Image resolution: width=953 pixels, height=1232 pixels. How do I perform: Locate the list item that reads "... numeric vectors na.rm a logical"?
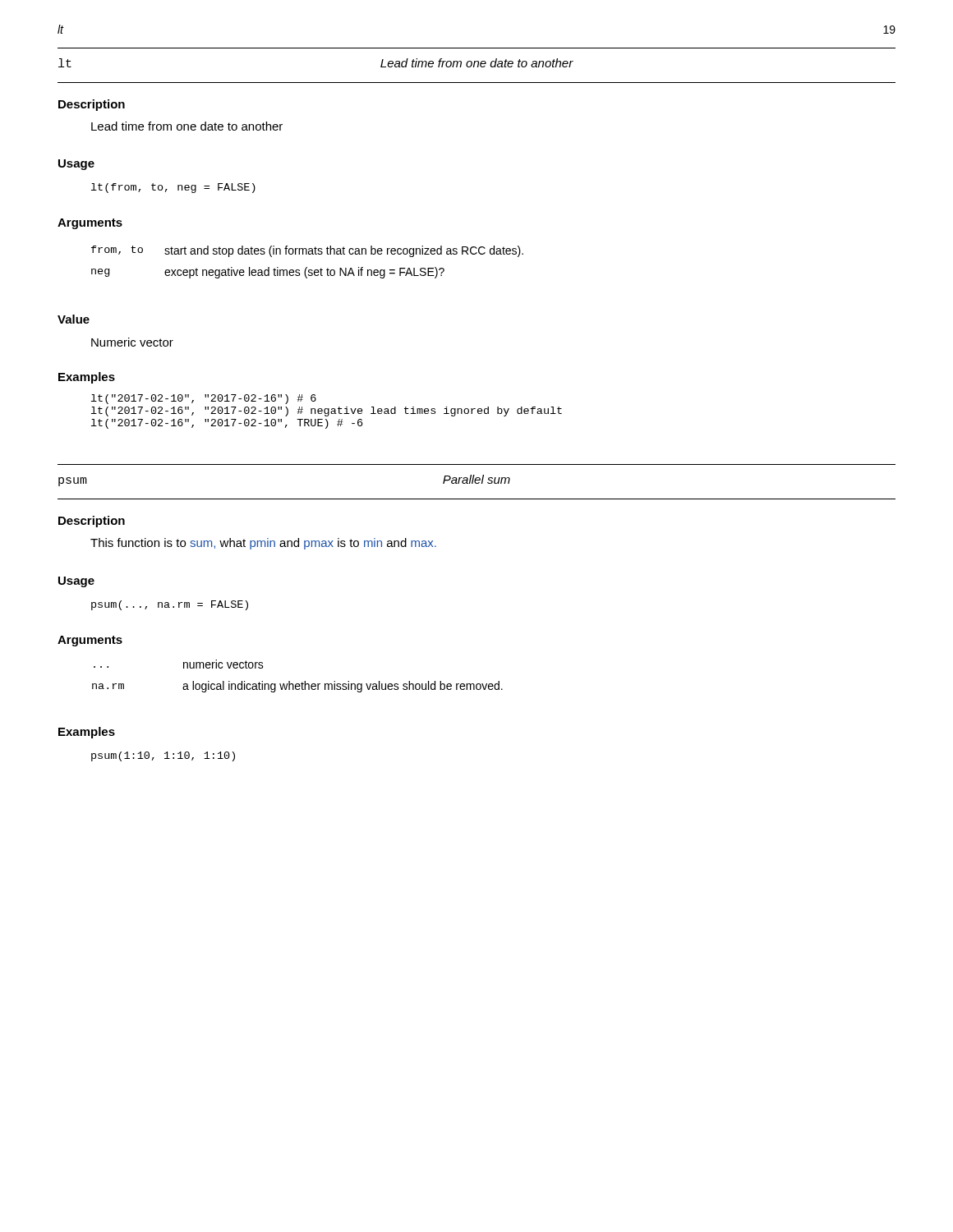tap(297, 675)
